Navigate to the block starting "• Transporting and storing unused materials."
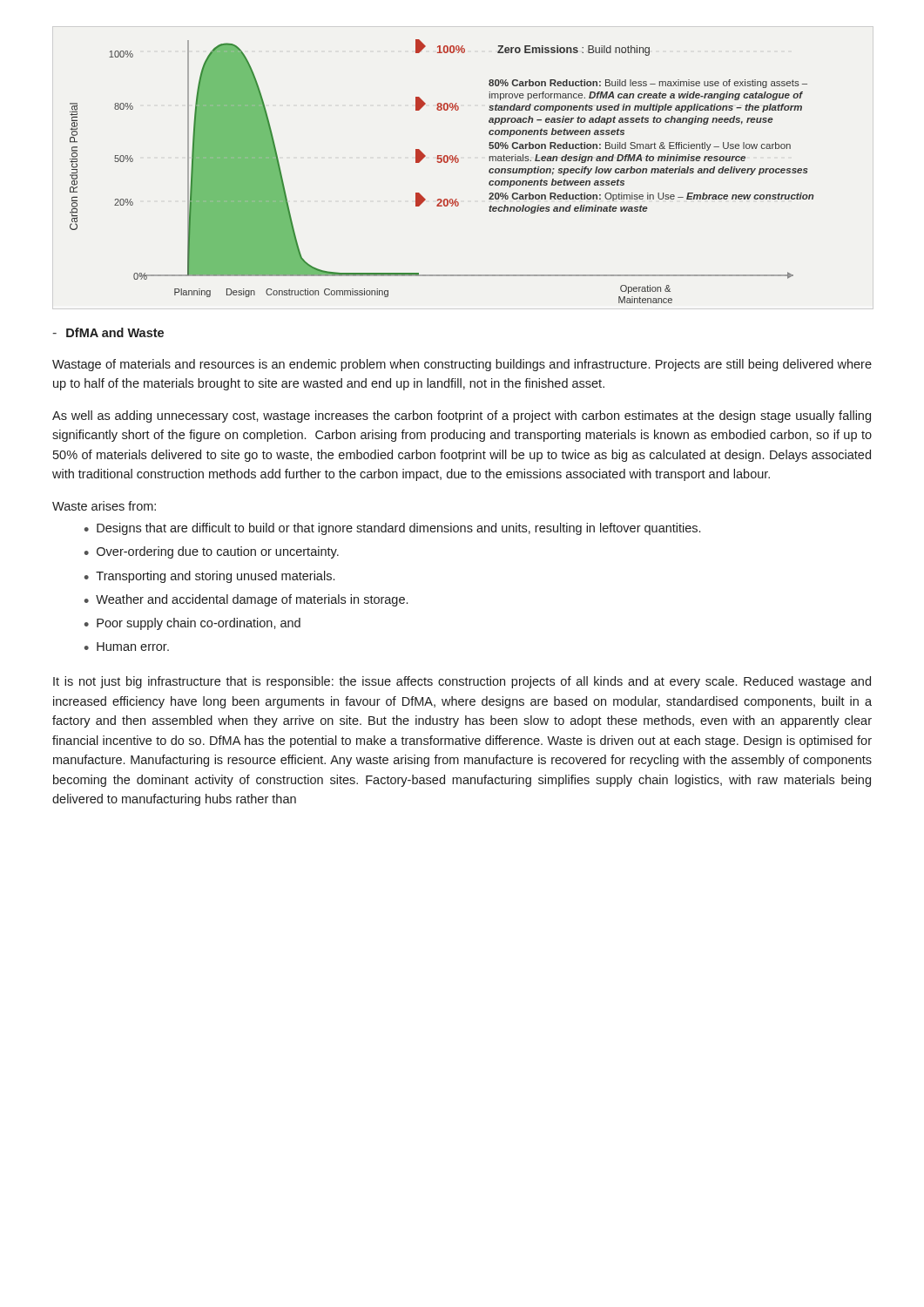The image size is (924, 1307). tap(210, 578)
